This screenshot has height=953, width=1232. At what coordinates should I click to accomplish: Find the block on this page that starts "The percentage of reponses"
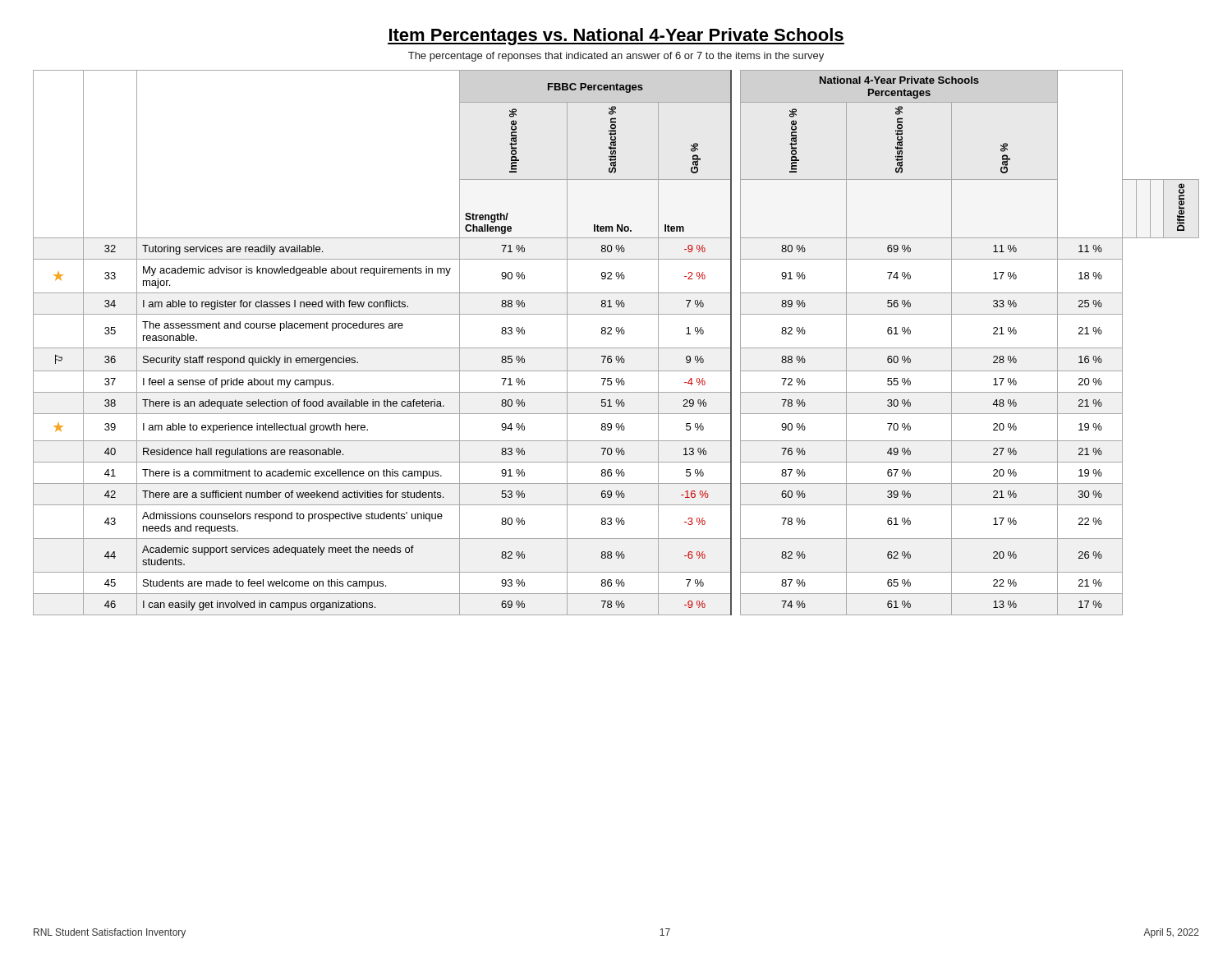(616, 55)
